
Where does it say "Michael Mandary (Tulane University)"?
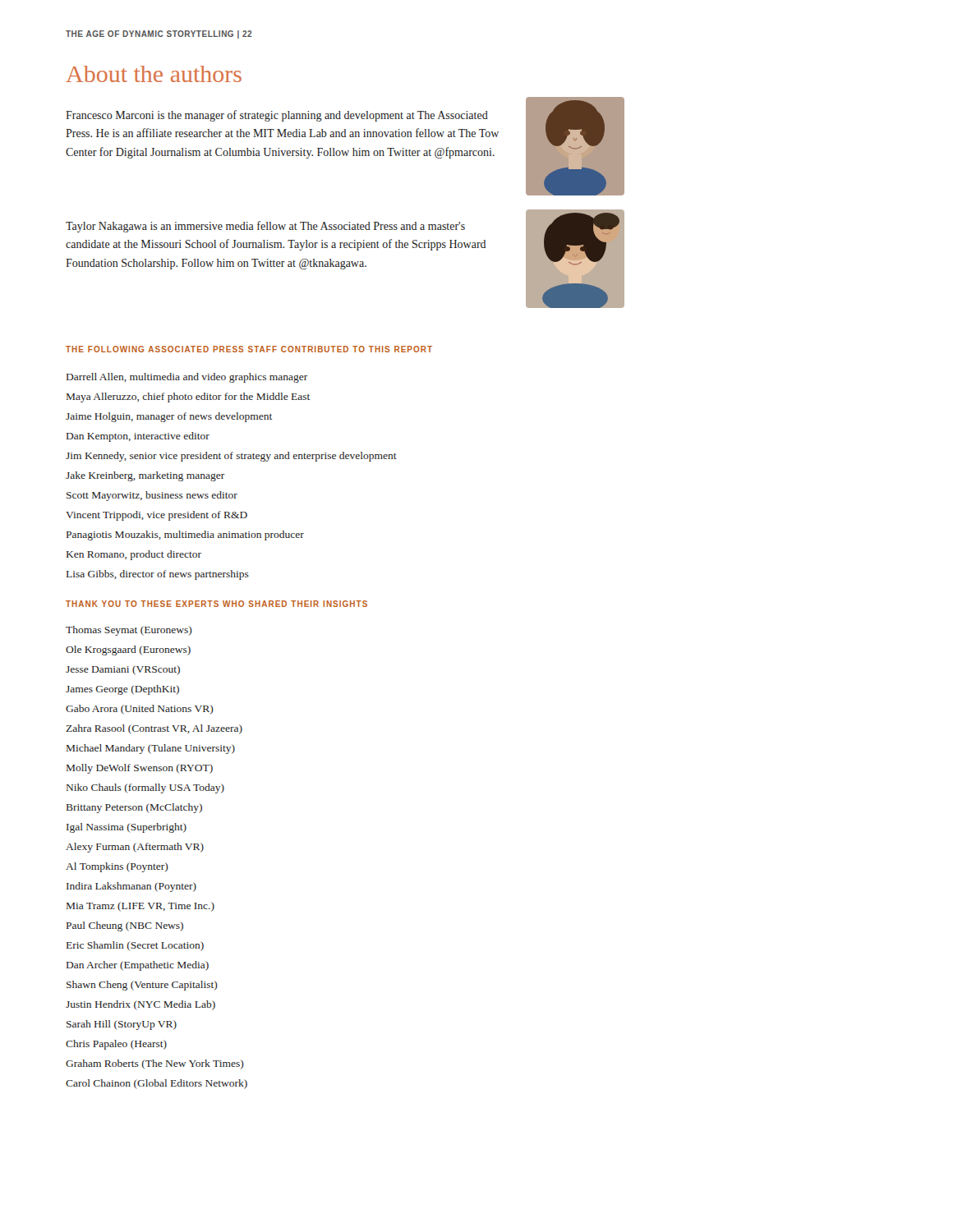[x=150, y=748]
